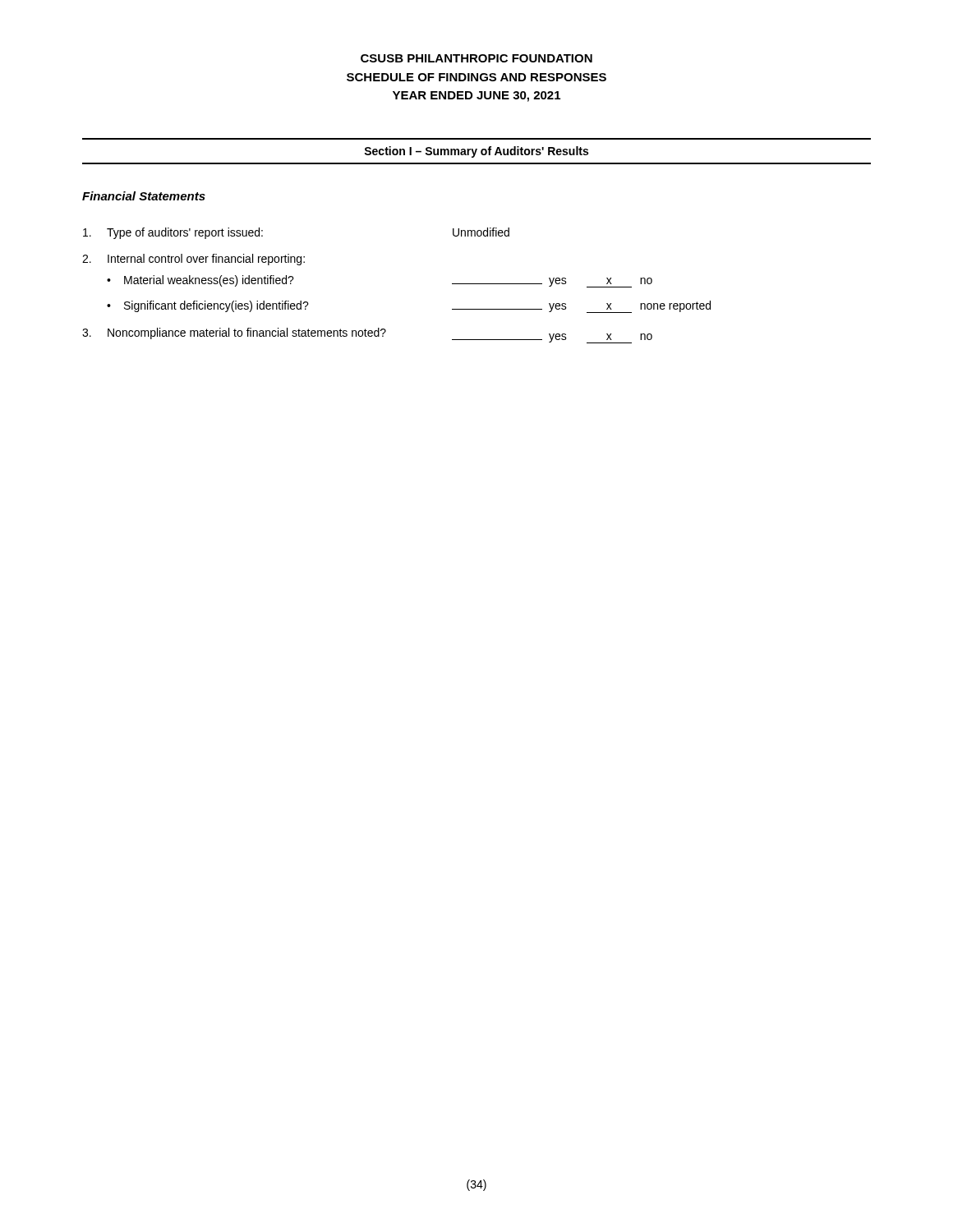Where is the passage that starts "3. Noncompliance material to"?
The width and height of the screenshot is (953, 1232).
pos(367,334)
